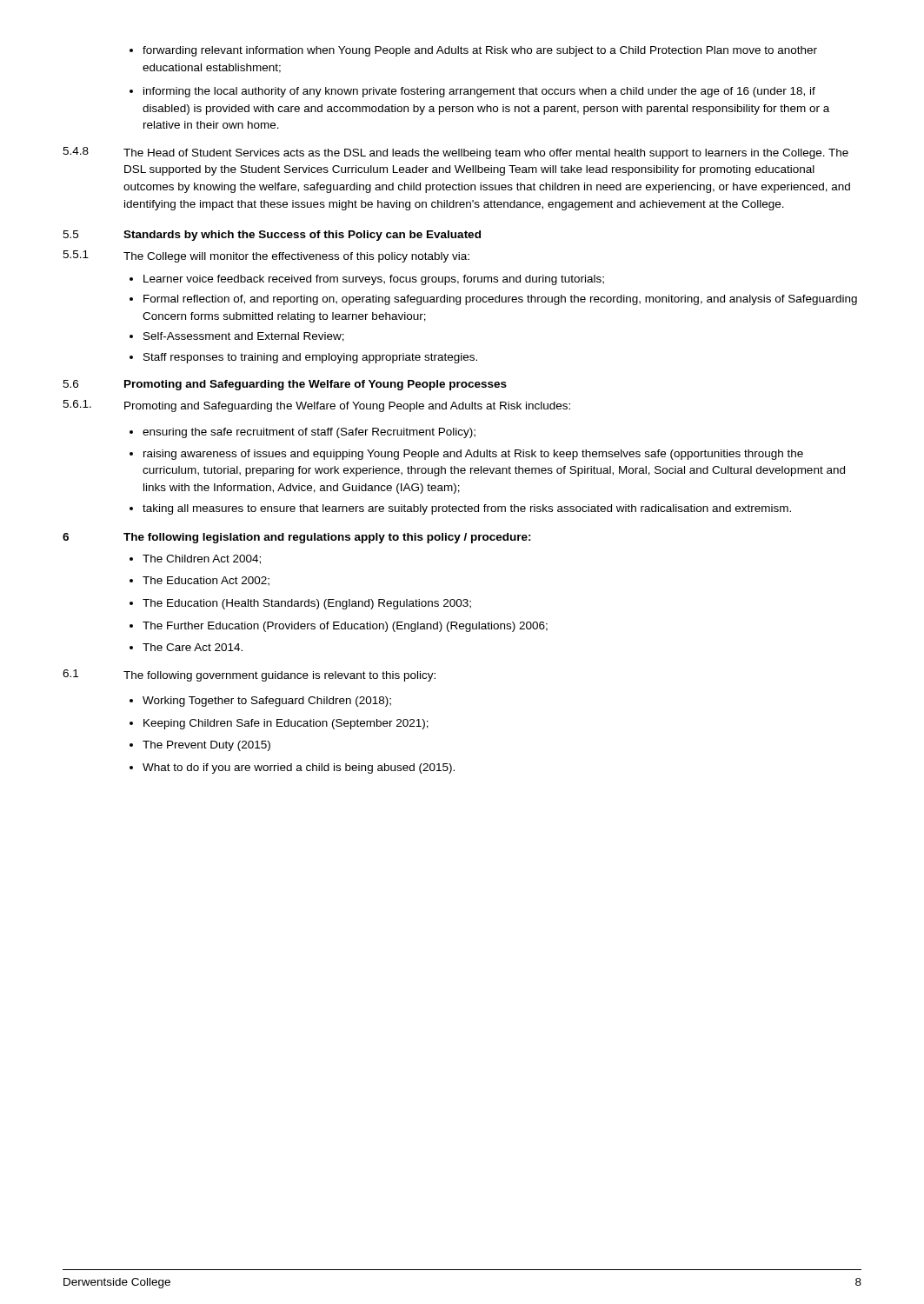Point to the block beginning "6.1. Promoting and Safeguarding the Welfare"
924x1304 pixels.
(x=462, y=460)
